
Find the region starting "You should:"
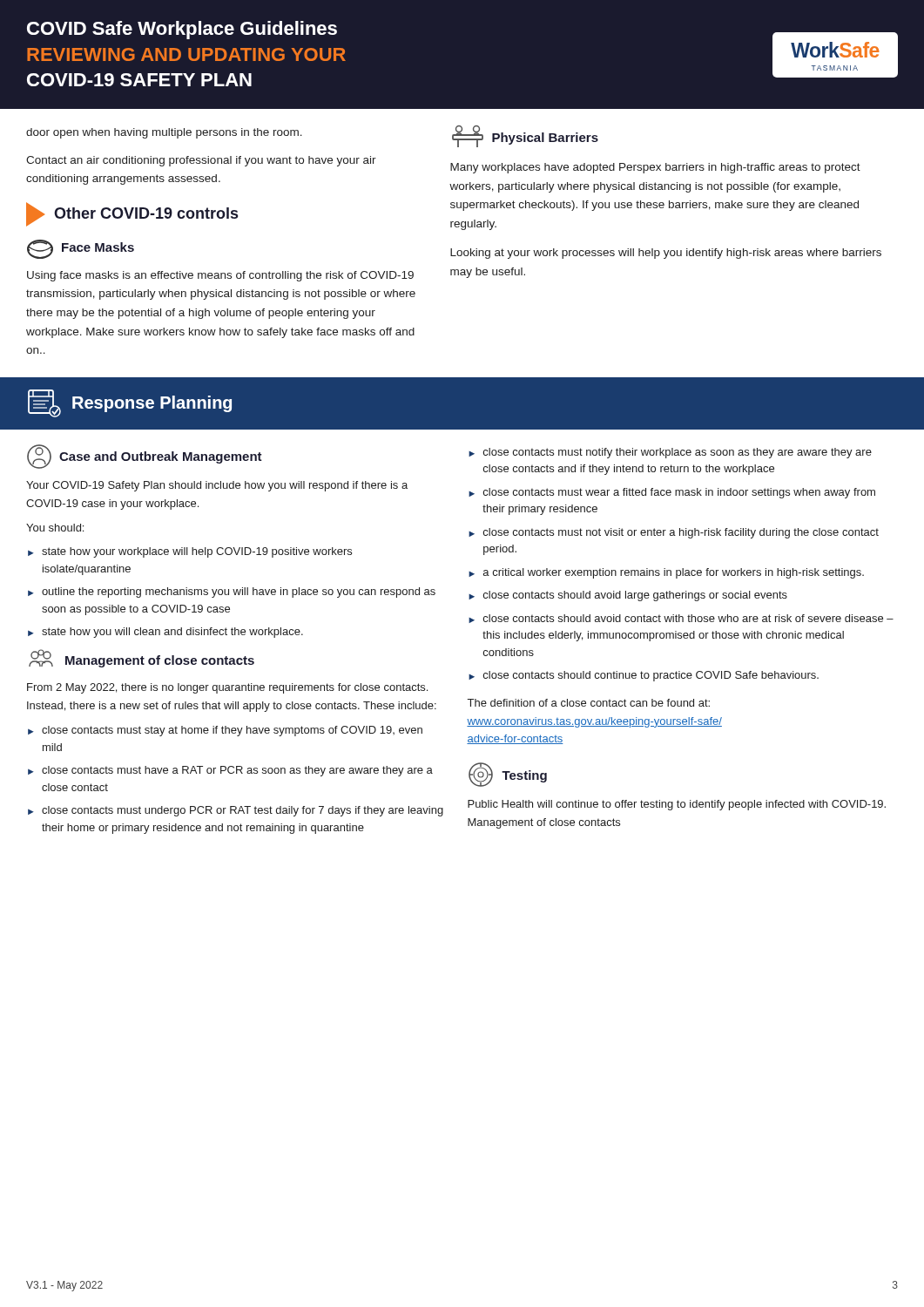56,528
